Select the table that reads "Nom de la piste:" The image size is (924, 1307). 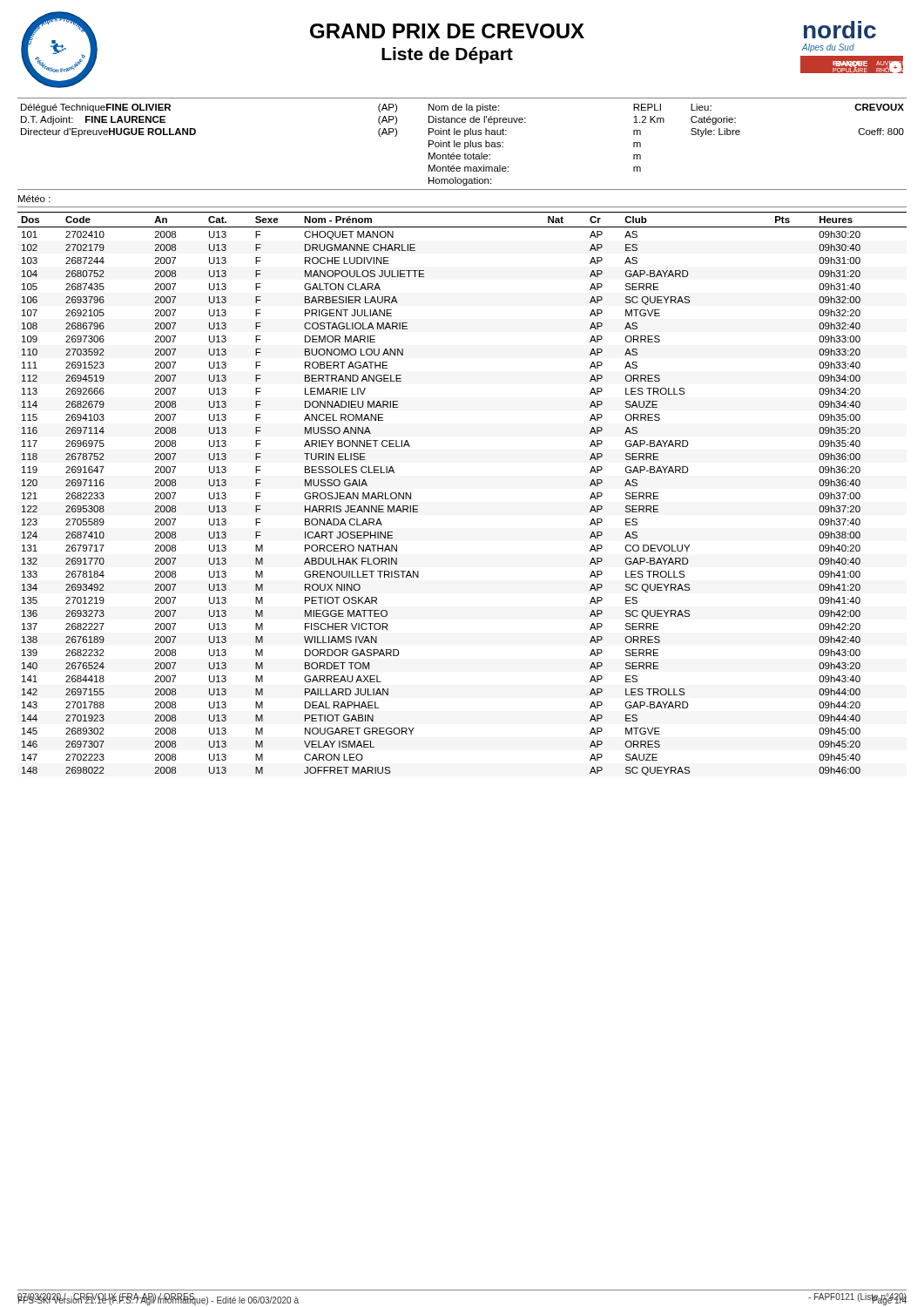coord(462,144)
